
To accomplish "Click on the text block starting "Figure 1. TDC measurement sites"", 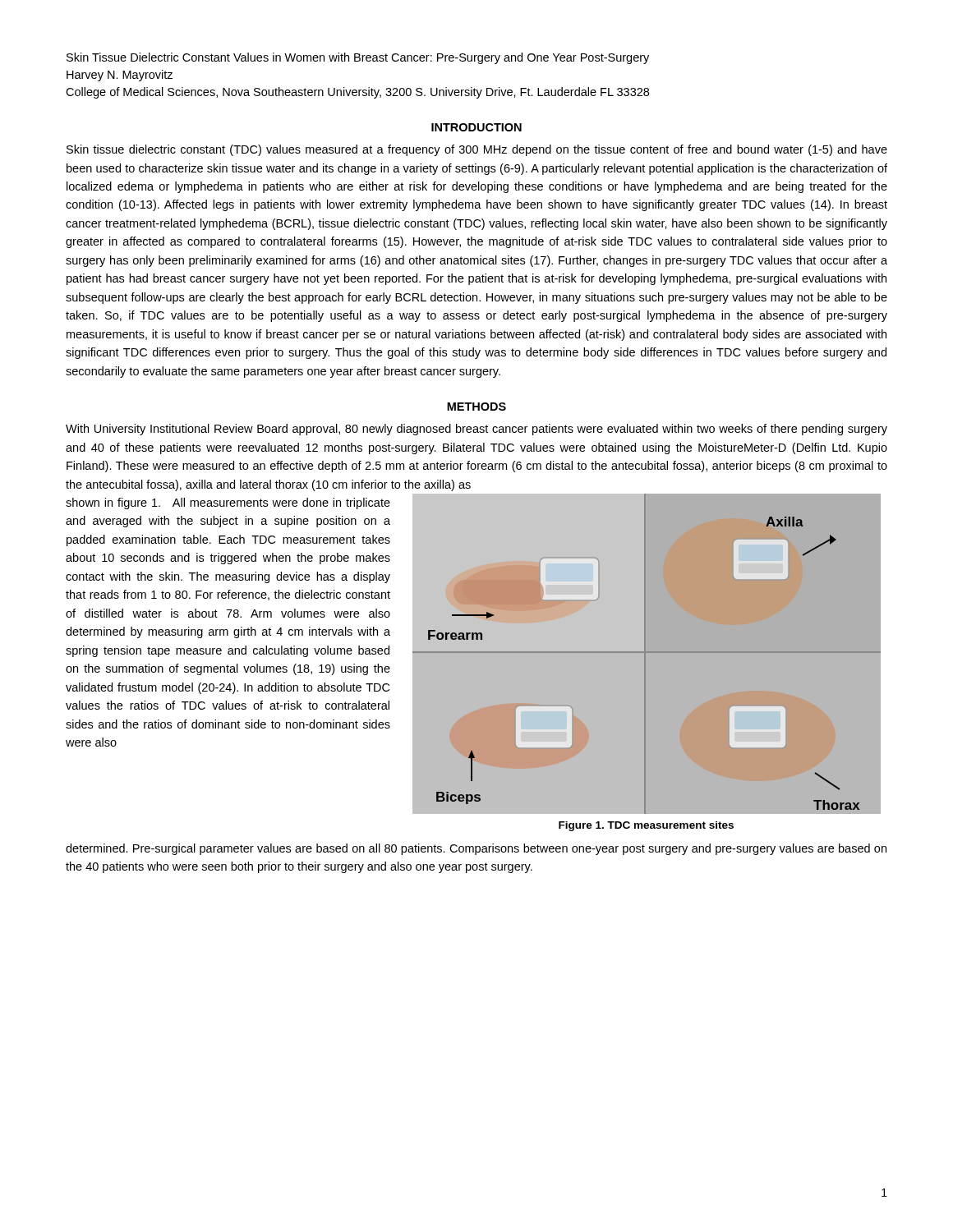I will (x=646, y=825).
